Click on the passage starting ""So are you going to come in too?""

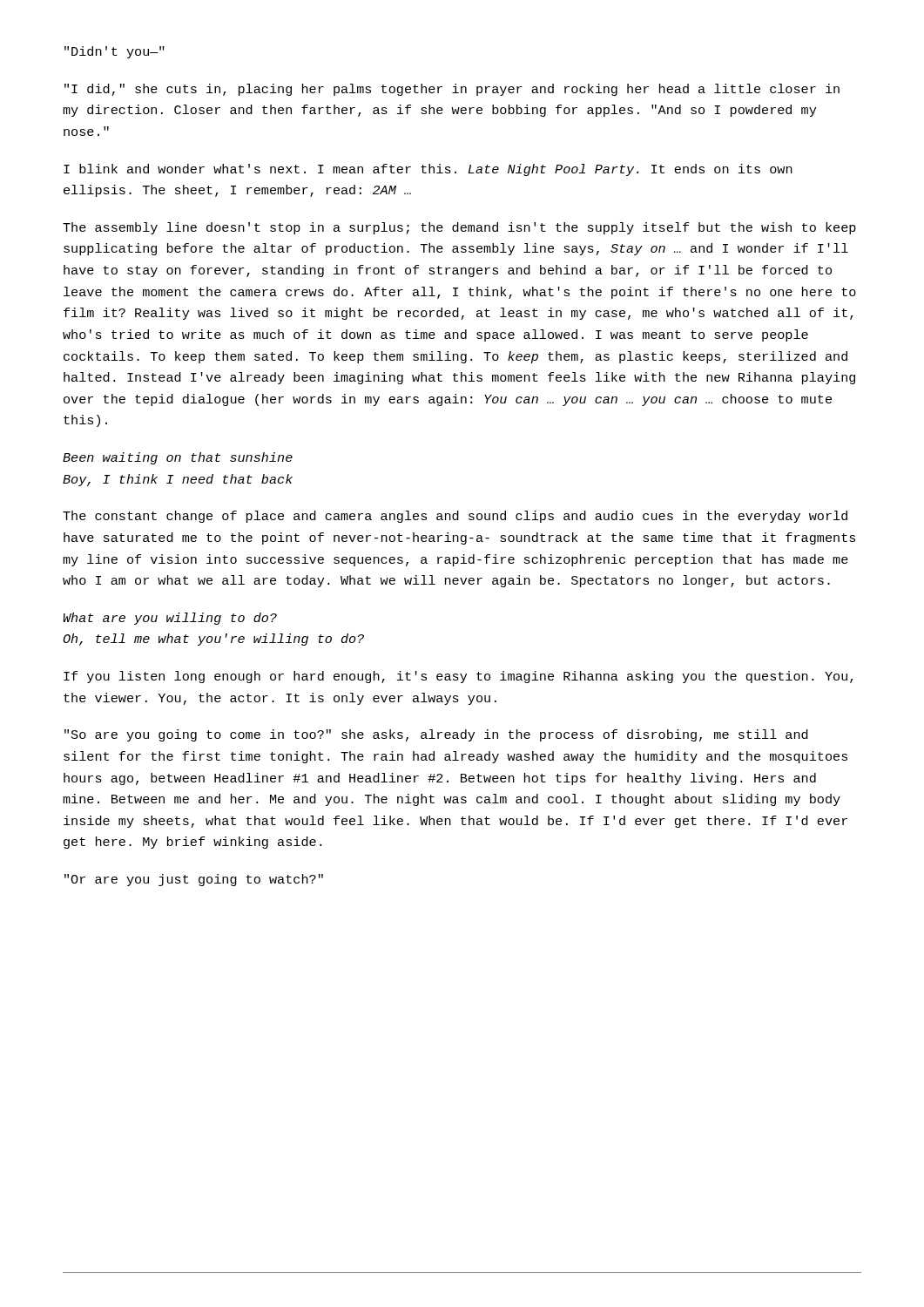456,789
